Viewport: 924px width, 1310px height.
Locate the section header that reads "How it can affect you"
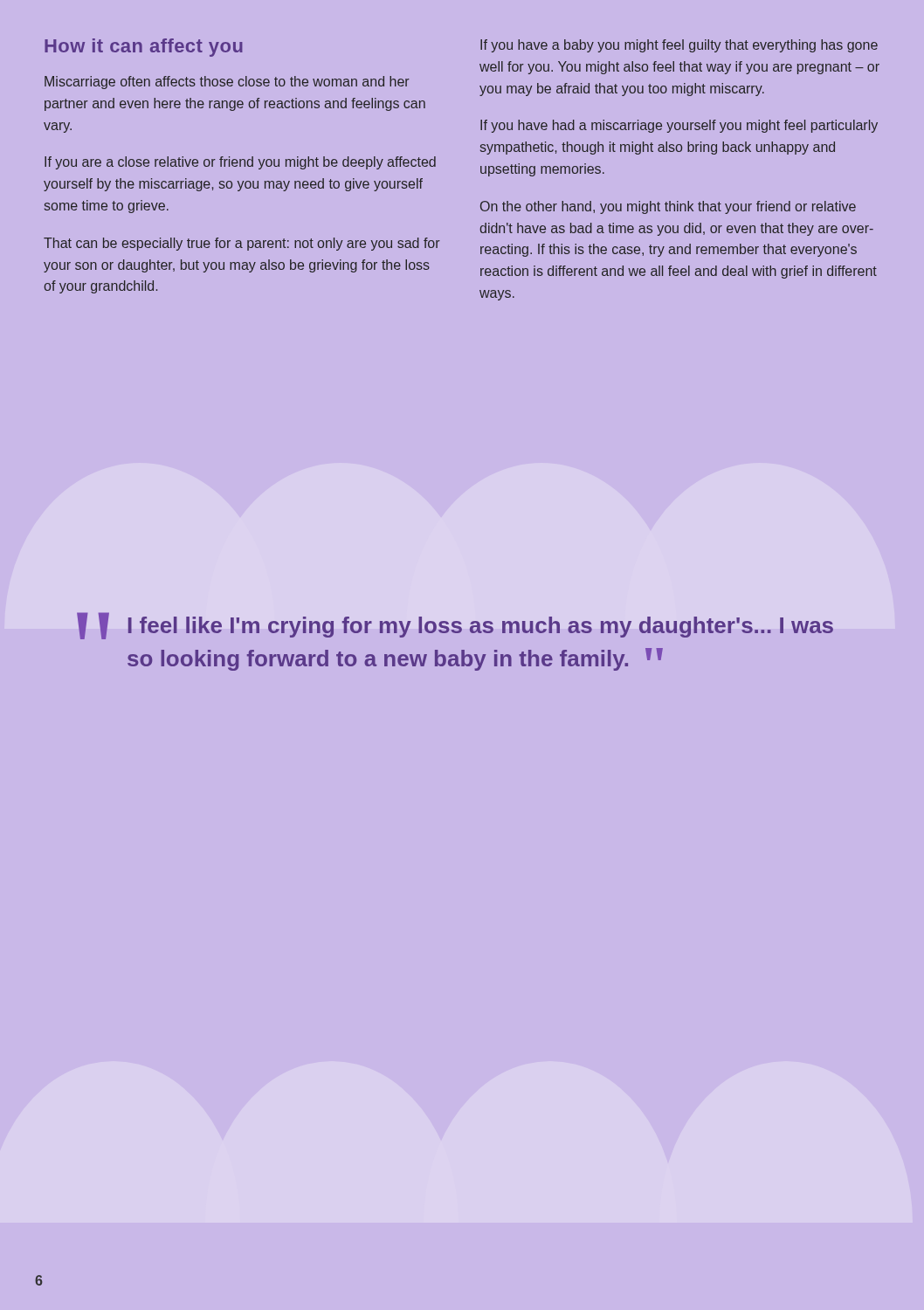pos(144,46)
